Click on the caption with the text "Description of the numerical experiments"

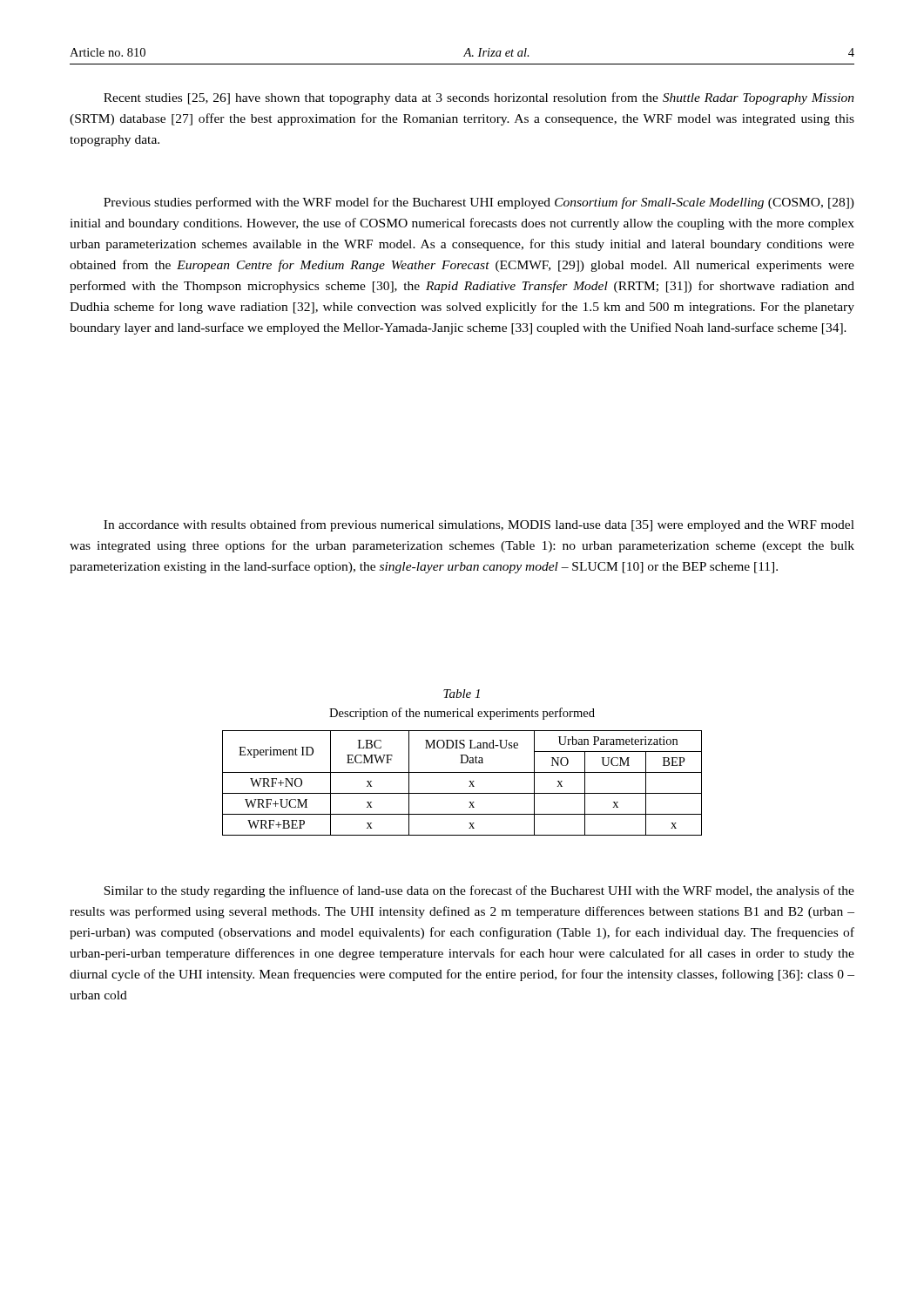[x=462, y=713]
